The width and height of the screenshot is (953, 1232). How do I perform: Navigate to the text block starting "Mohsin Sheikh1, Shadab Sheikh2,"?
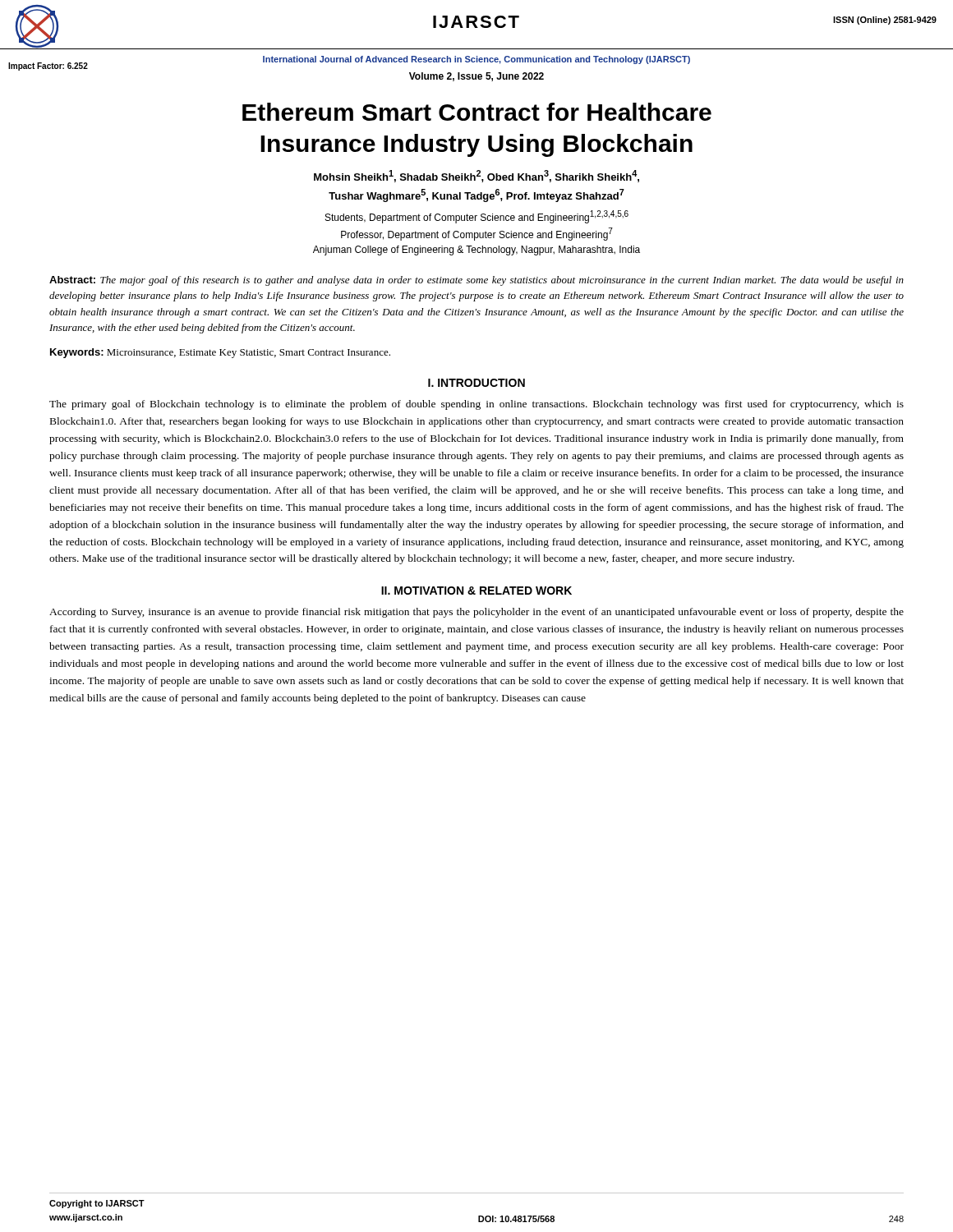pos(476,185)
